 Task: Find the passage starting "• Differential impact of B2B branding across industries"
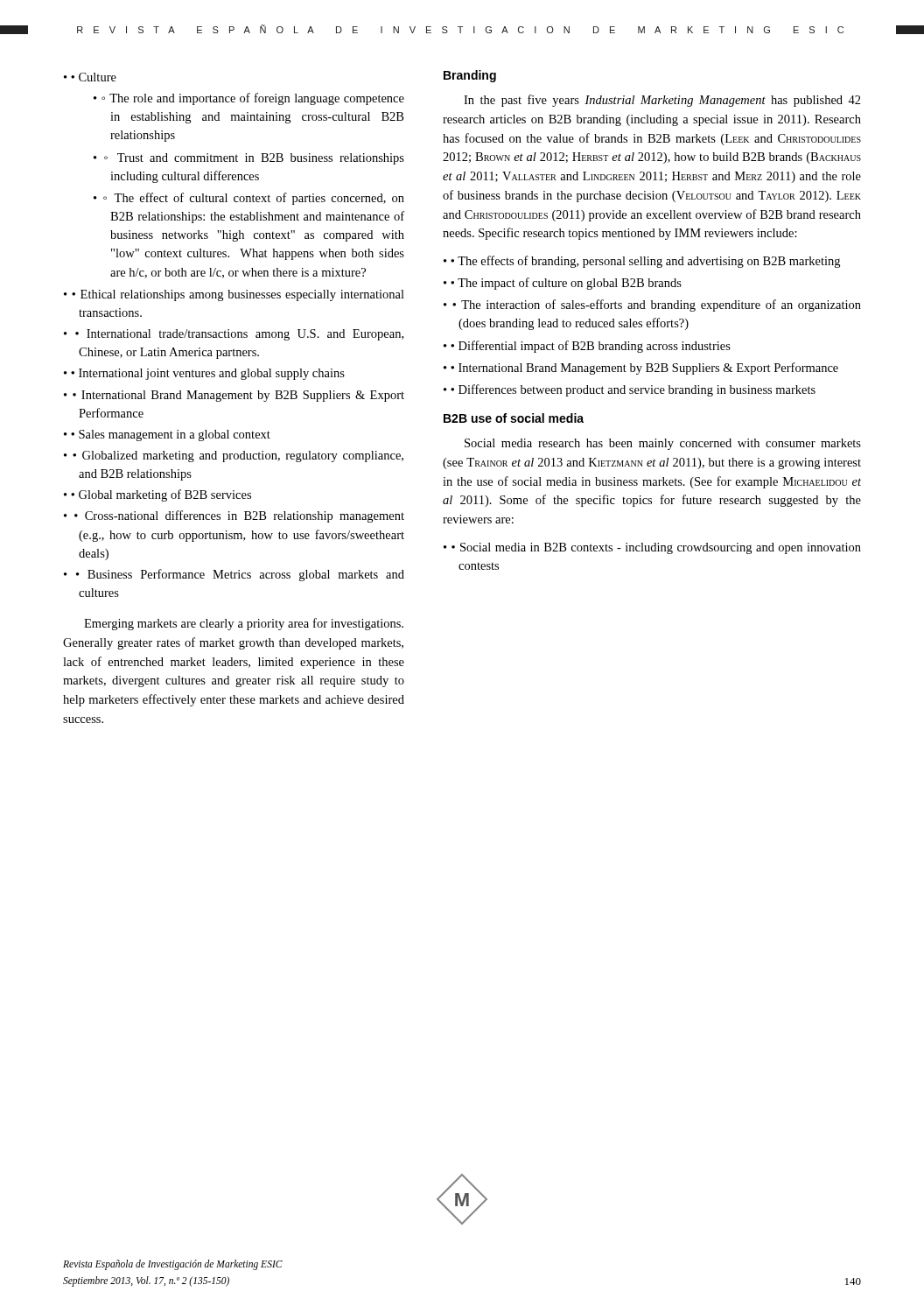point(590,345)
